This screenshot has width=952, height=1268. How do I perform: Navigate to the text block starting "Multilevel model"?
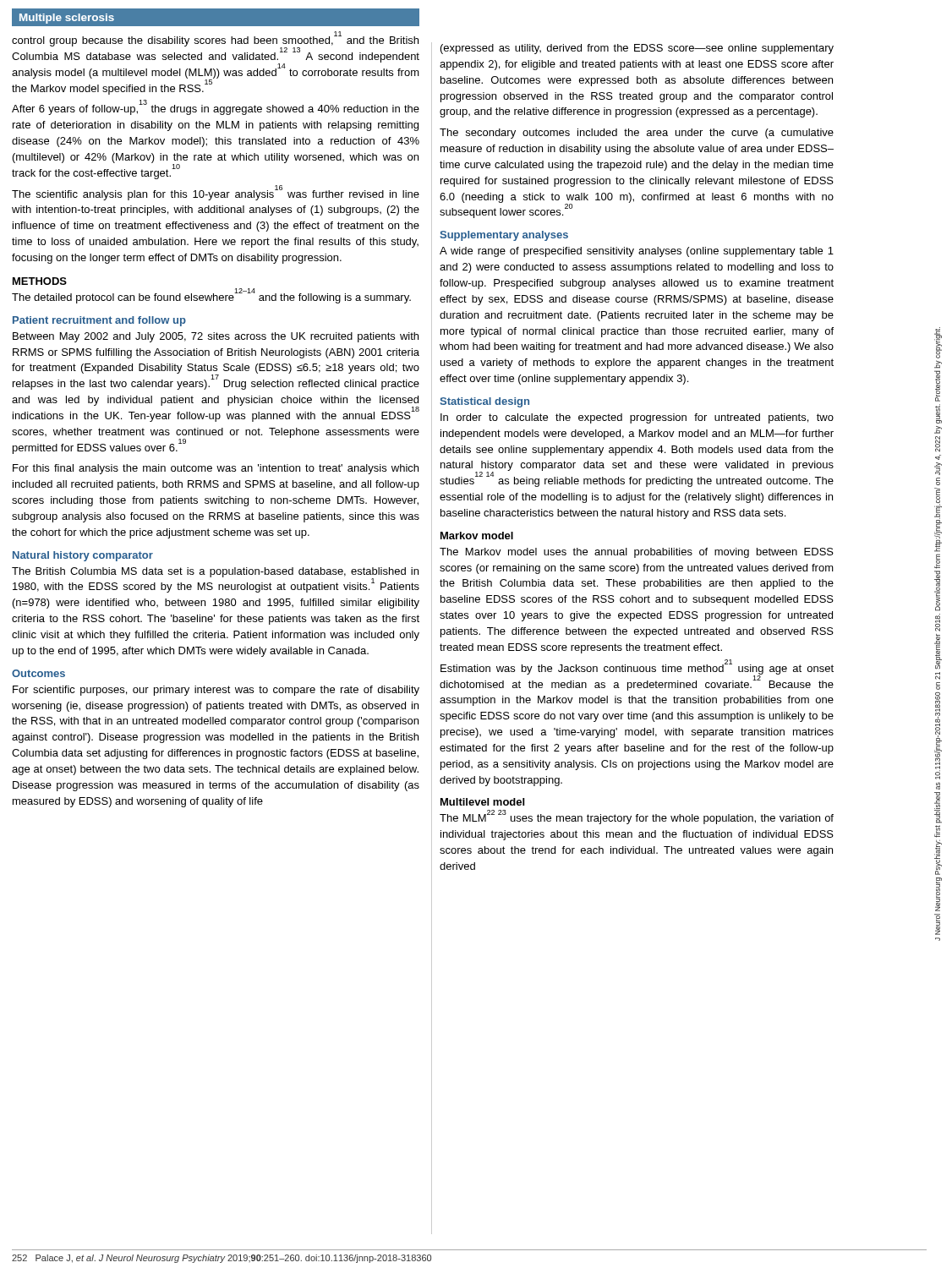click(482, 802)
